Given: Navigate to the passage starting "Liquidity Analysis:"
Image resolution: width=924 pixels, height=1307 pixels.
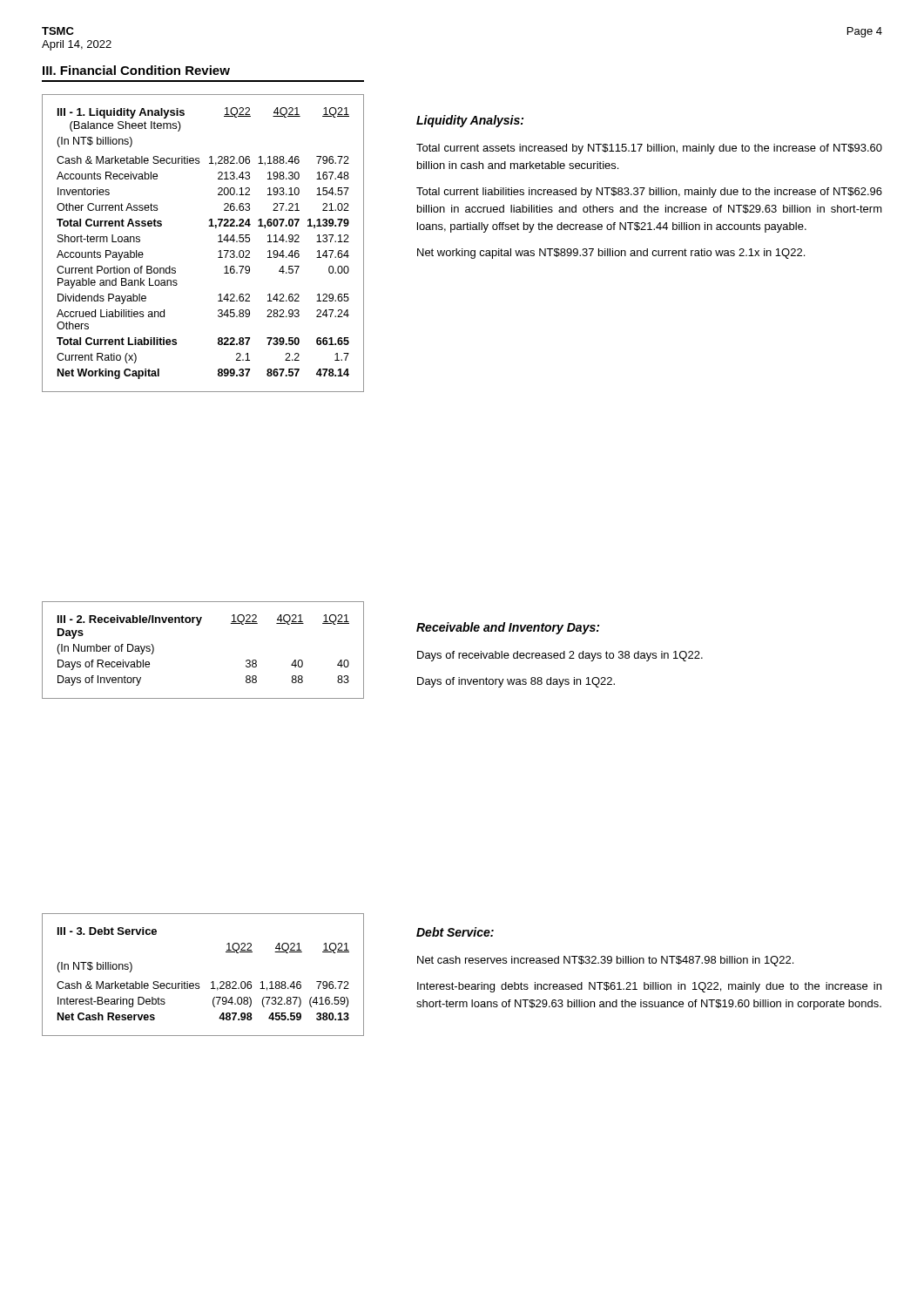Looking at the screenshot, I should (x=470, y=120).
